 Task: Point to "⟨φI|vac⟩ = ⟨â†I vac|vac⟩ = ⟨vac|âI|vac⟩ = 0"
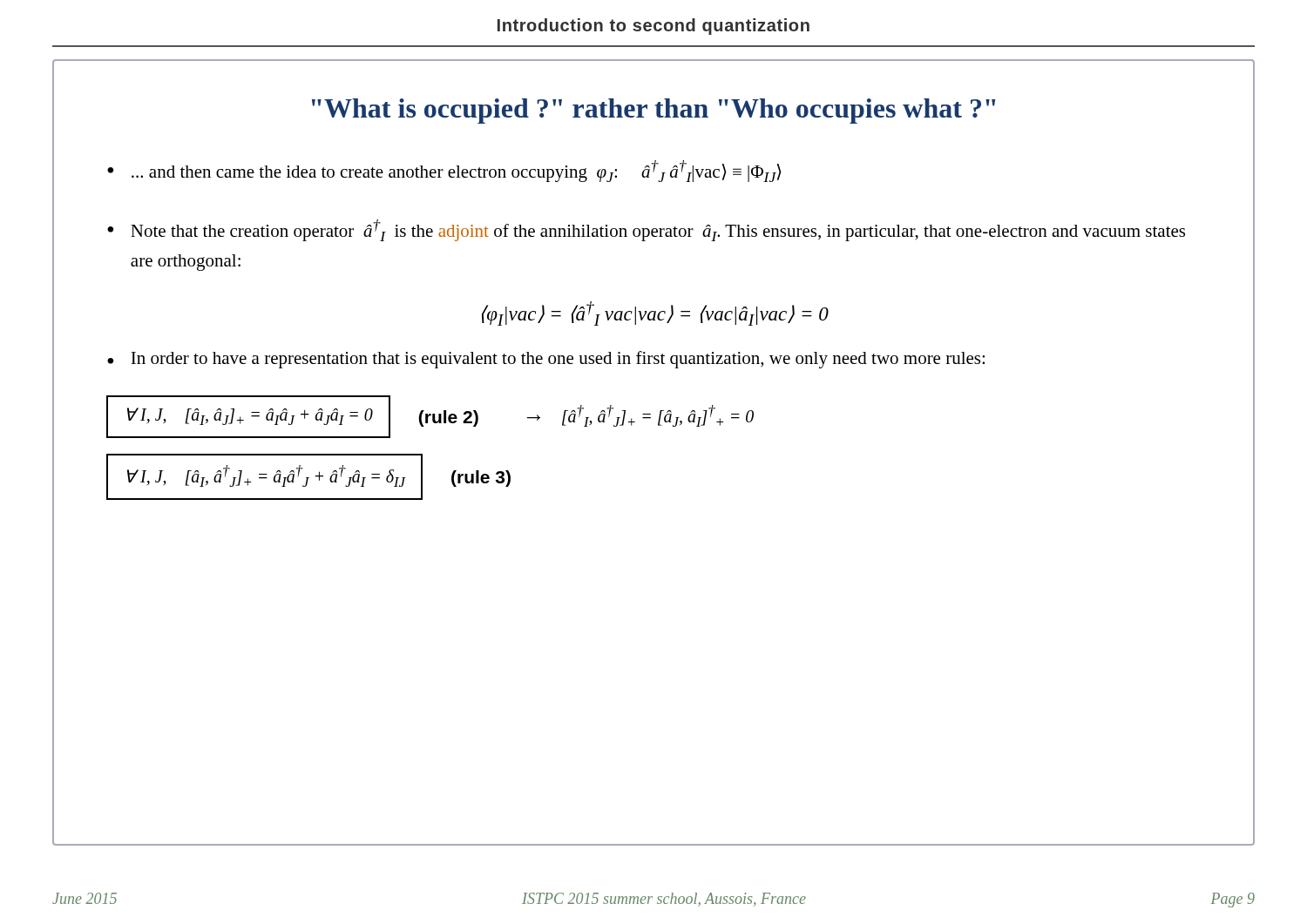pos(654,313)
